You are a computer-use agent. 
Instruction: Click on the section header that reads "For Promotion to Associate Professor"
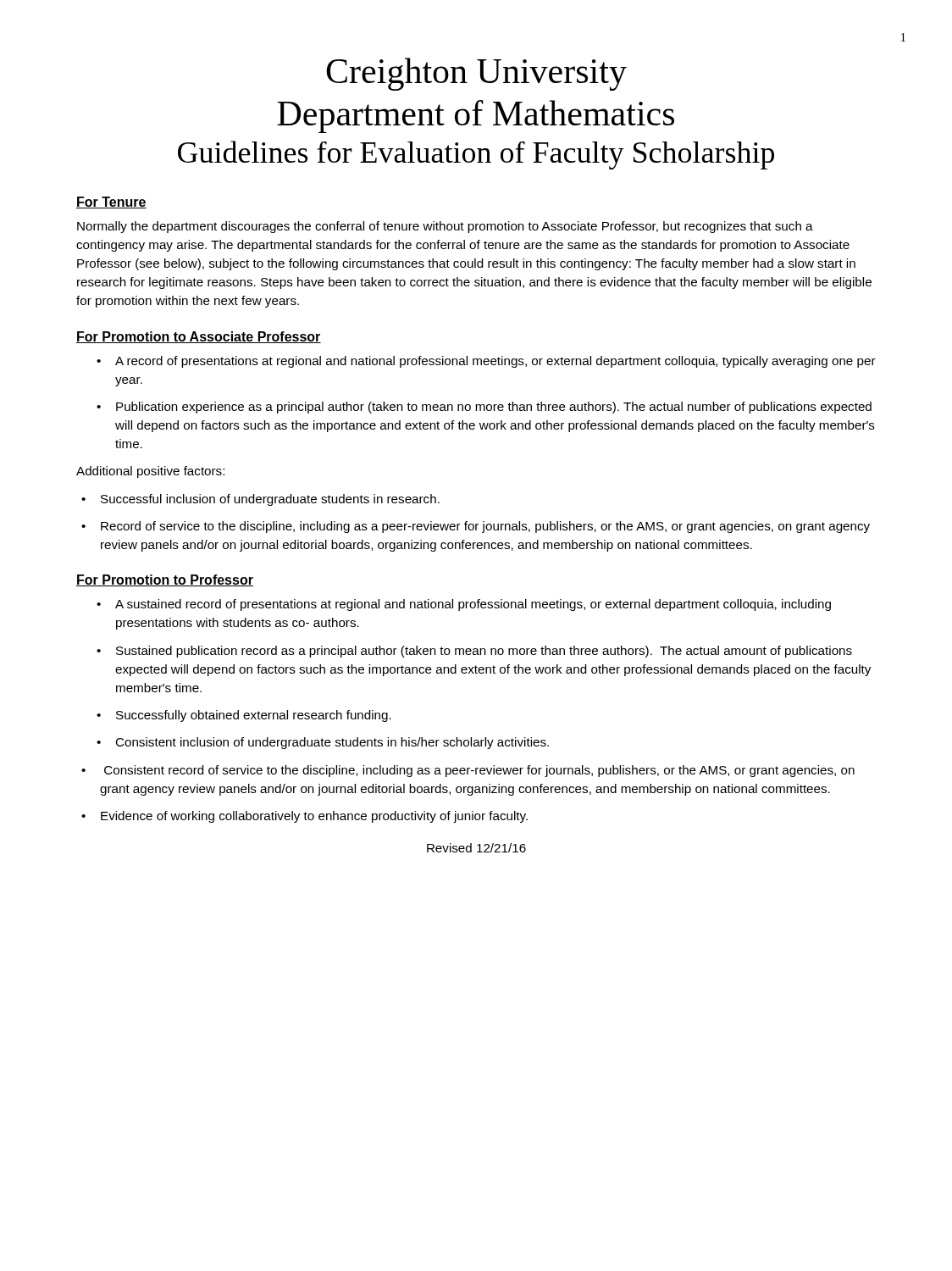pyautogui.click(x=198, y=336)
